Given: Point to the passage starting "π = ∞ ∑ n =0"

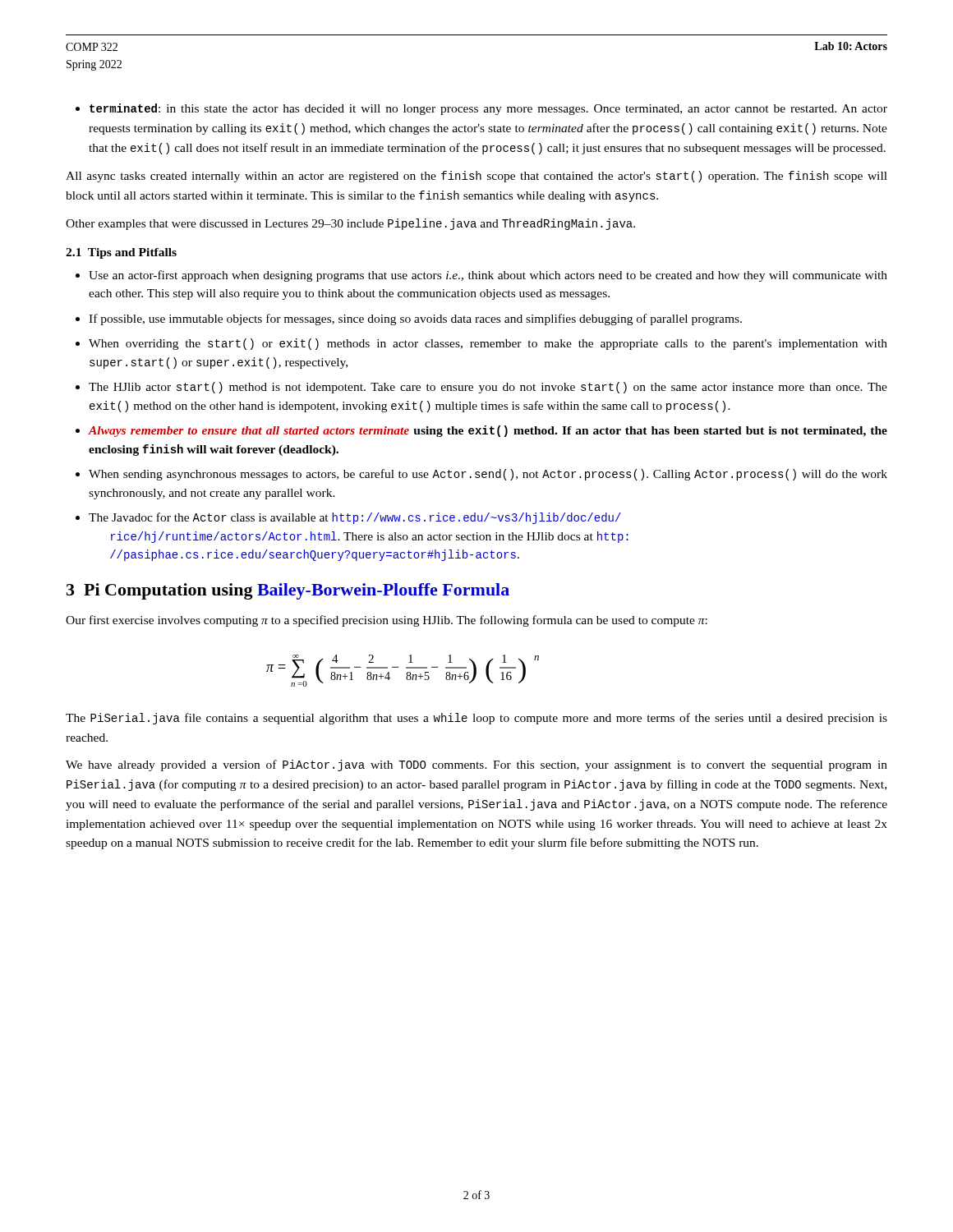Looking at the screenshot, I should pos(476,668).
